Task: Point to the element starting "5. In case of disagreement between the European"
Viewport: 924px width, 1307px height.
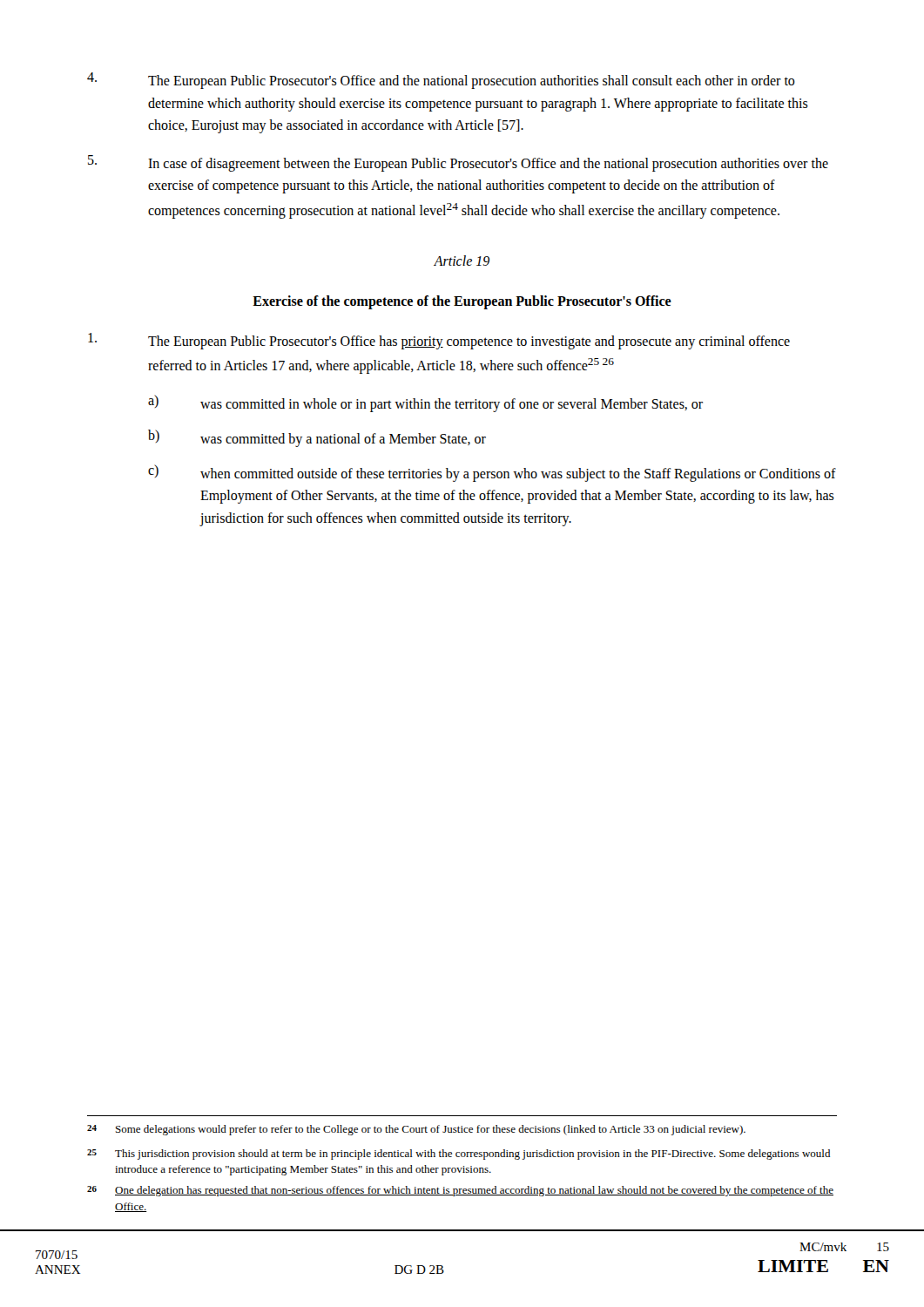Action: 462,187
